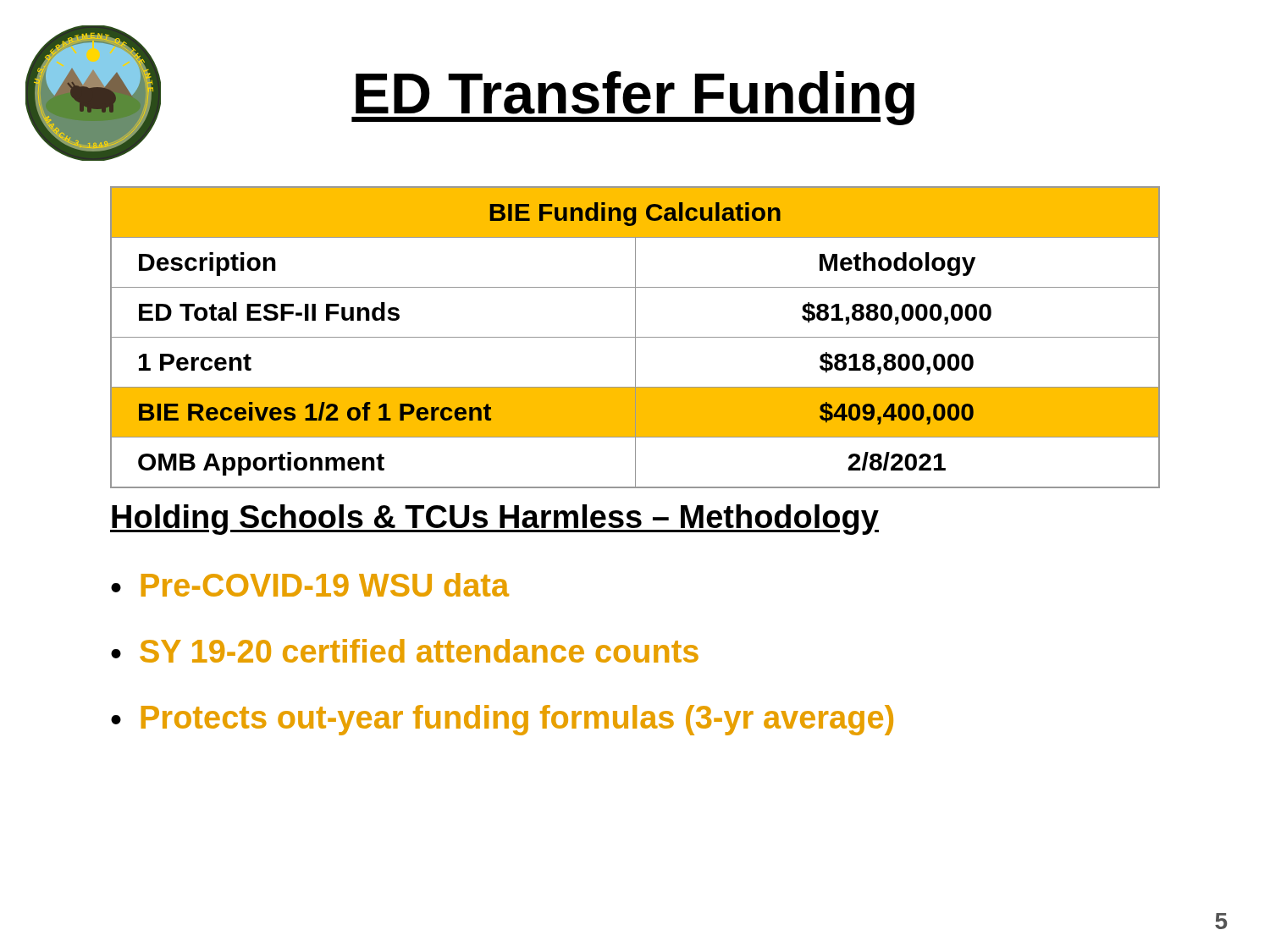This screenshot has height=952, width=1270.
Task: Find the text starting "ED Transfer Funding"
Action: [x=635, y=93]
